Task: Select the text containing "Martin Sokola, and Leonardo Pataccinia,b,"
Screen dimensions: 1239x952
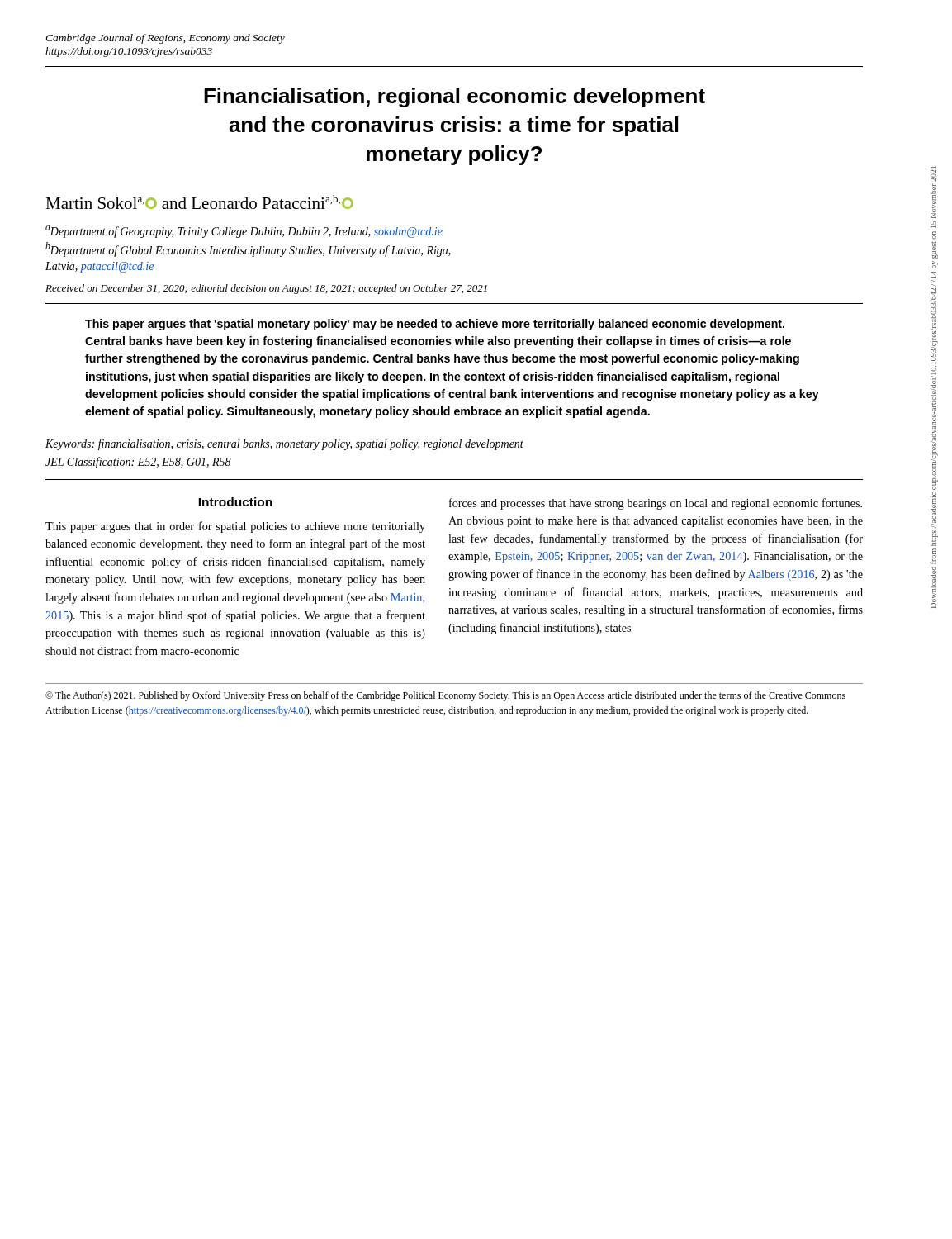Action: 199,202
